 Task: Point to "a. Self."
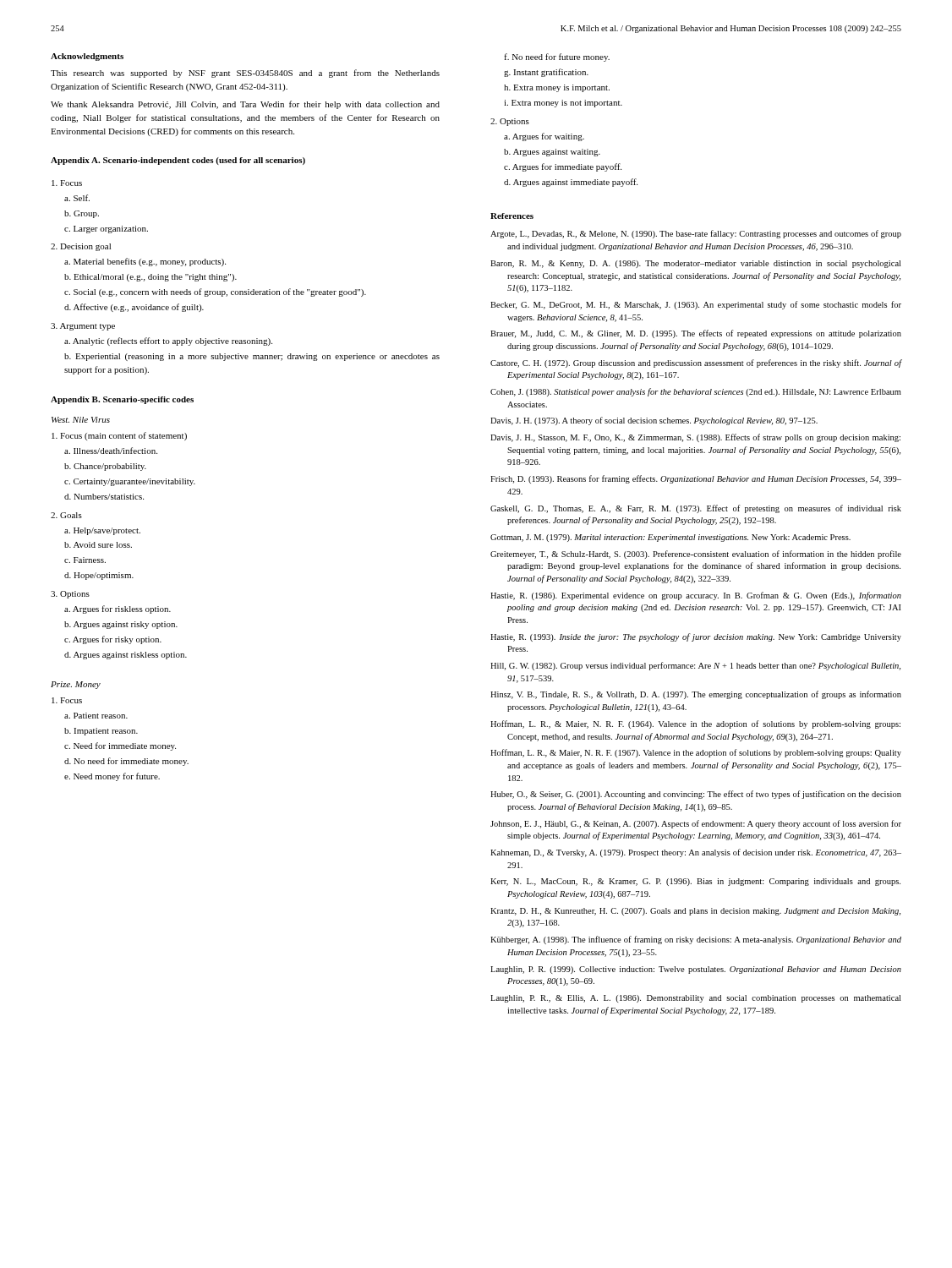click(x=77, y=198)
